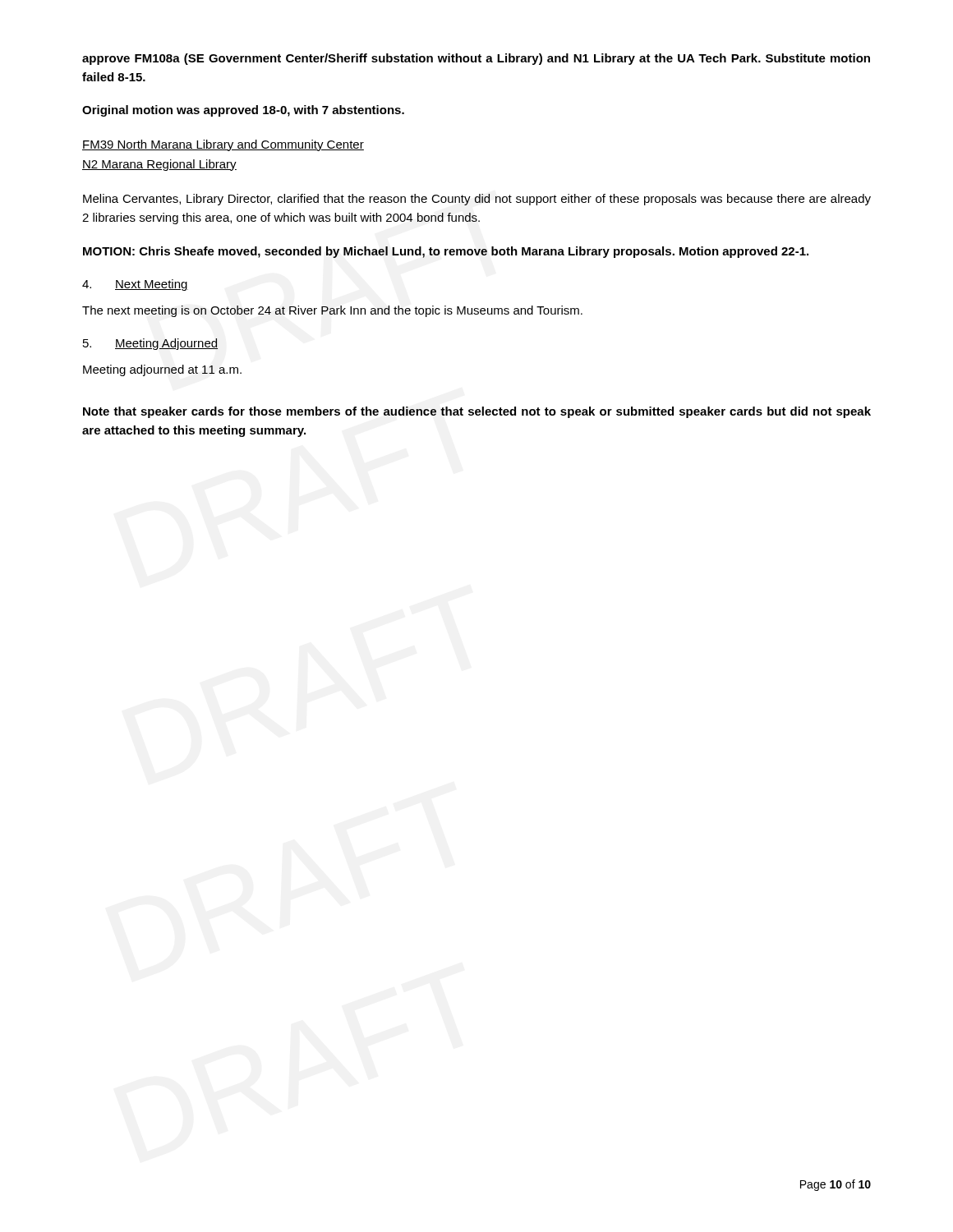Image resolution: width=953 pixels, height=1232 pixels.
Task: Select the text block starting "MOTION: Chris Sheafe moved,"
Action: click(x=446, y=251)
